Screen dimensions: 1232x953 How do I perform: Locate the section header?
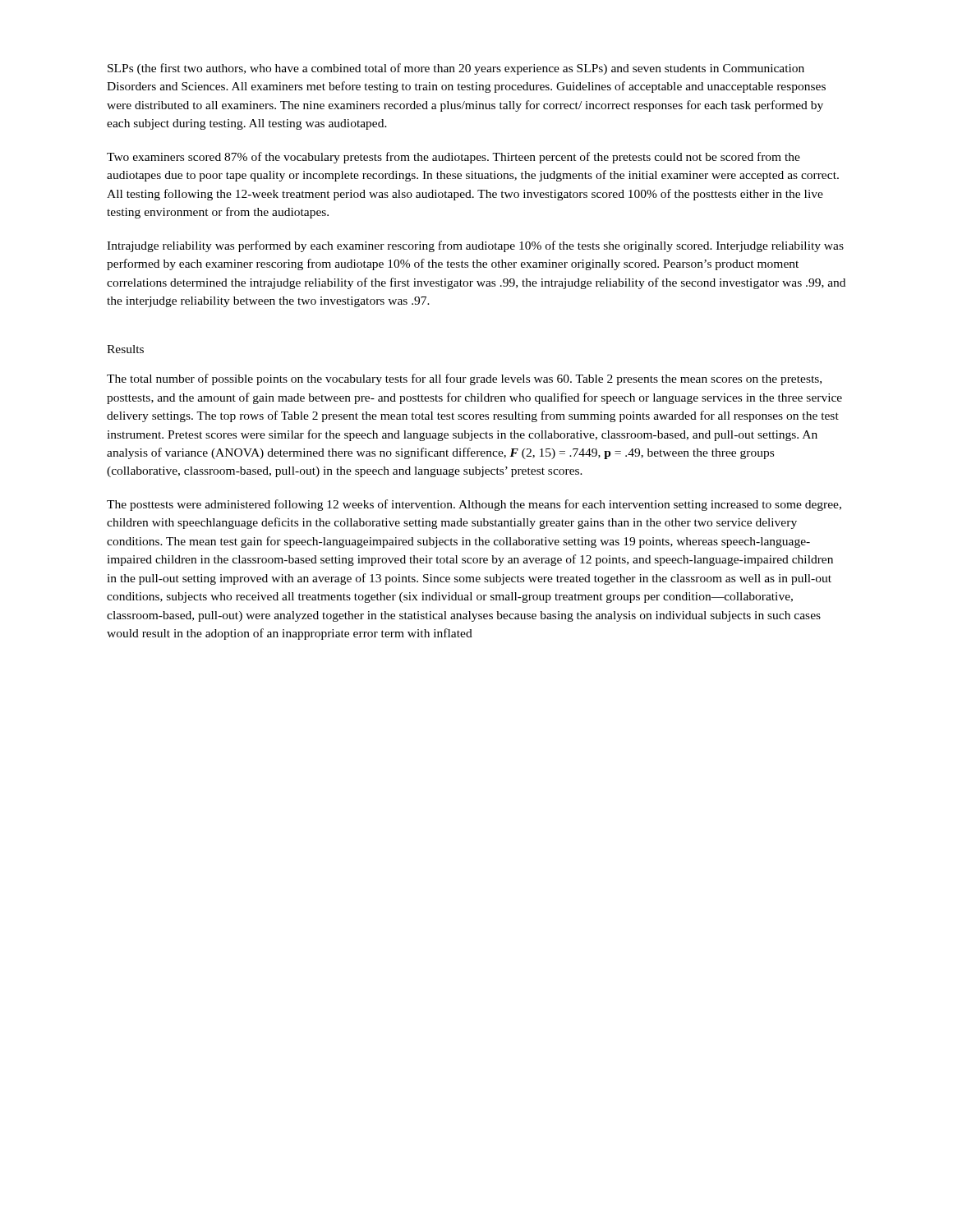point(126,348)
